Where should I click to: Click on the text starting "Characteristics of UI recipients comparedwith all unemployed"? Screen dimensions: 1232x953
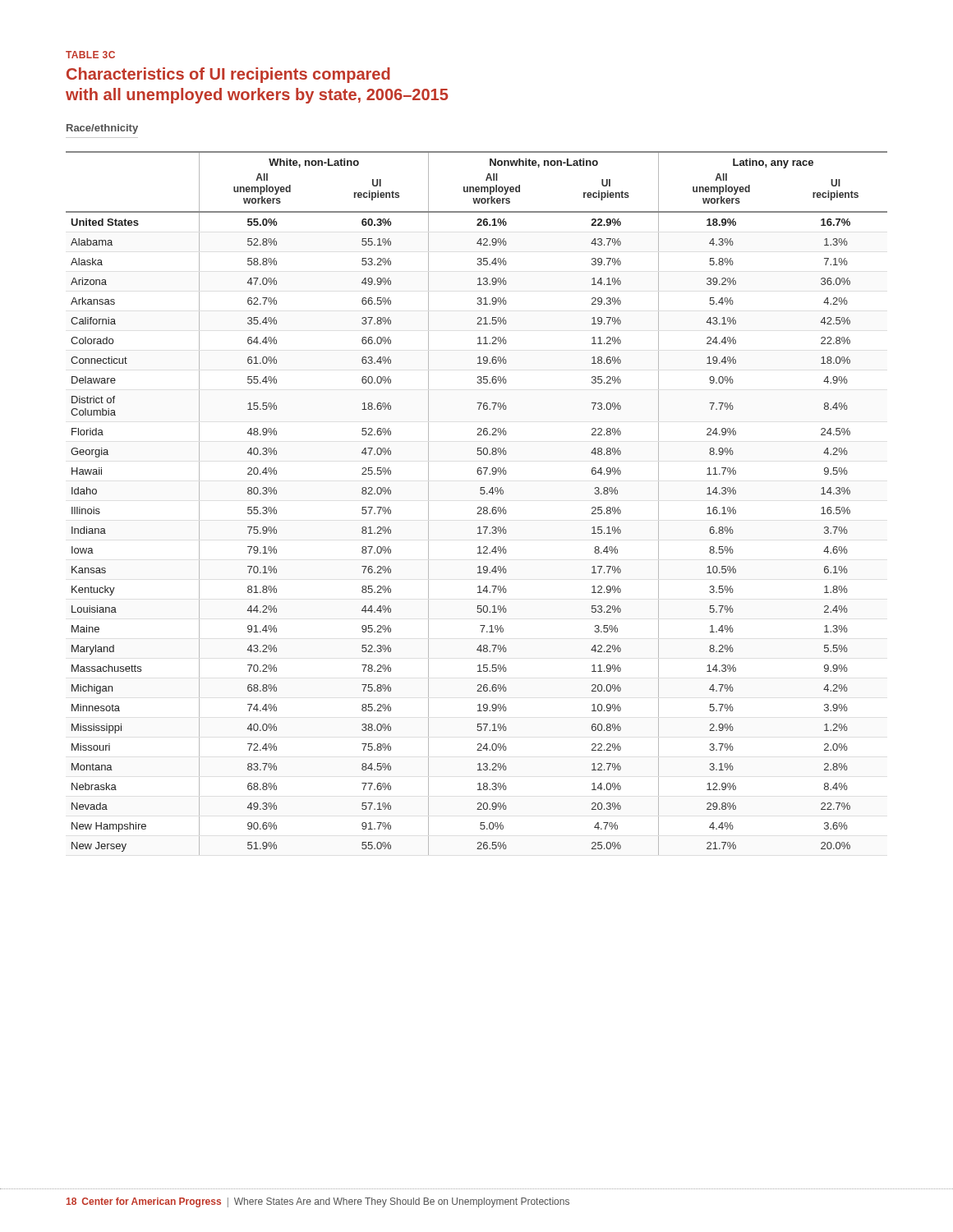(257, 84)
